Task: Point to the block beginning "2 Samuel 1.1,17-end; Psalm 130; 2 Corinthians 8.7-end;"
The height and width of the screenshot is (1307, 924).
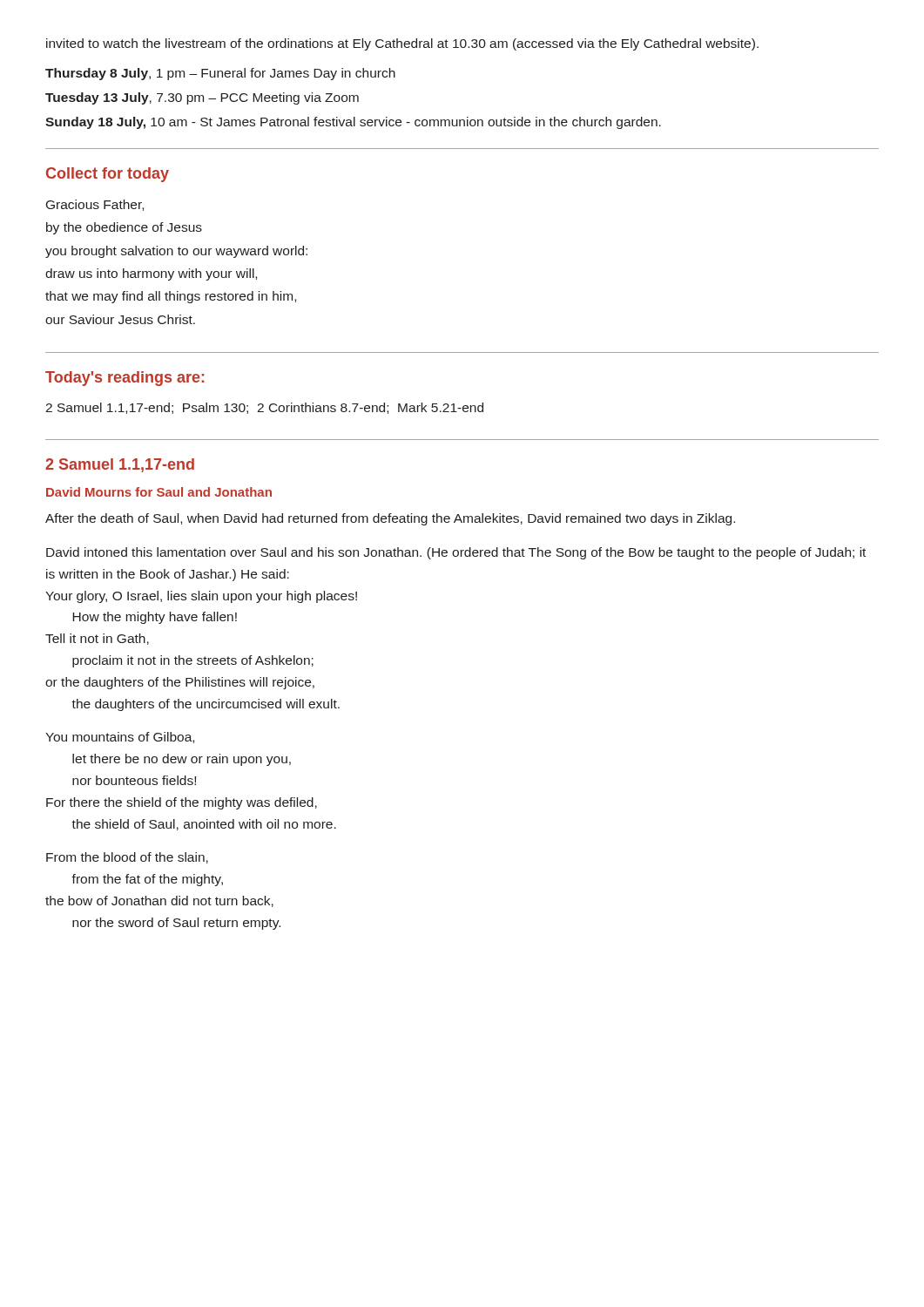Action: 265,407
